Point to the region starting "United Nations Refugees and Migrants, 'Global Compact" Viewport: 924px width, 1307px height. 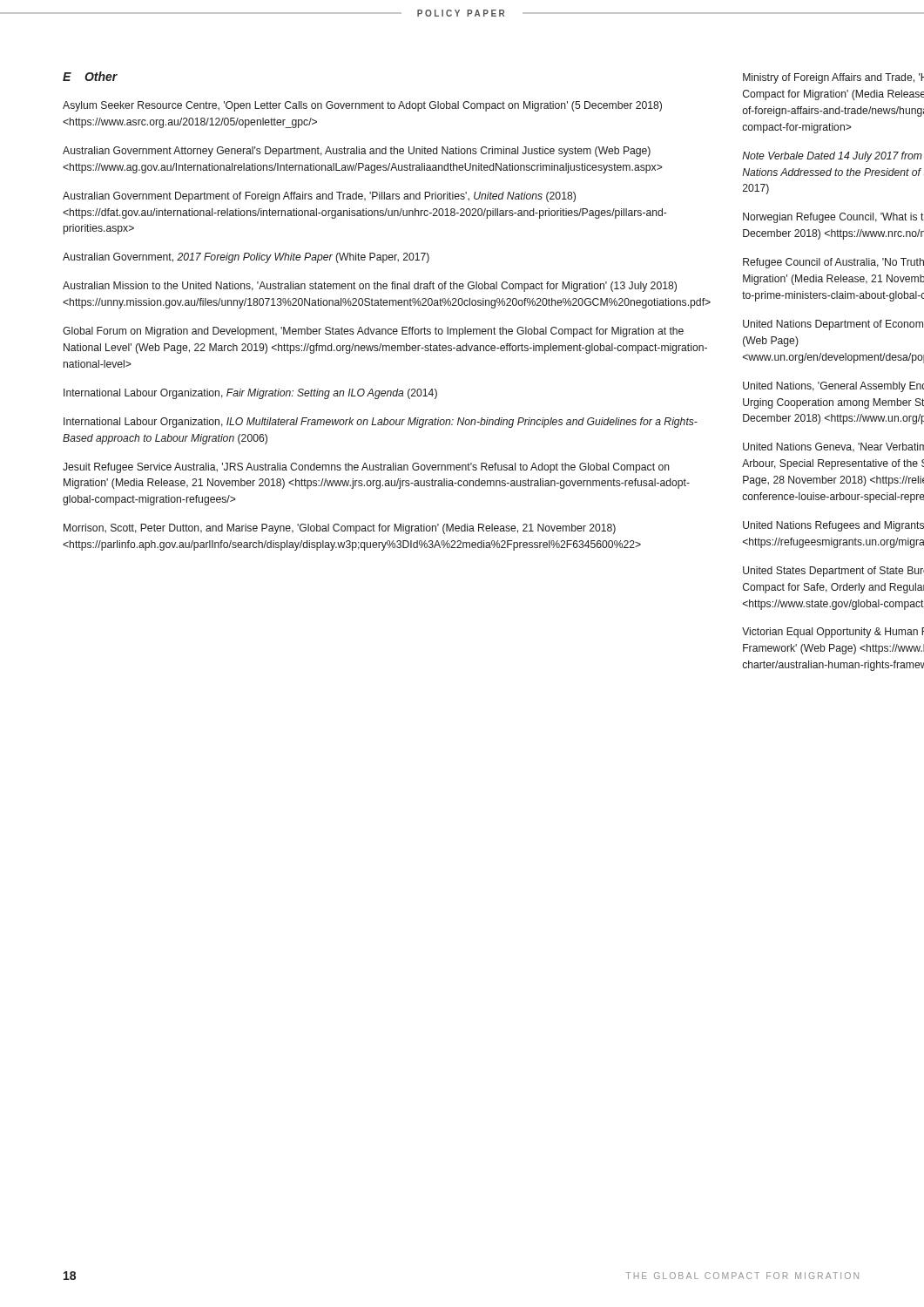(833, 534)
